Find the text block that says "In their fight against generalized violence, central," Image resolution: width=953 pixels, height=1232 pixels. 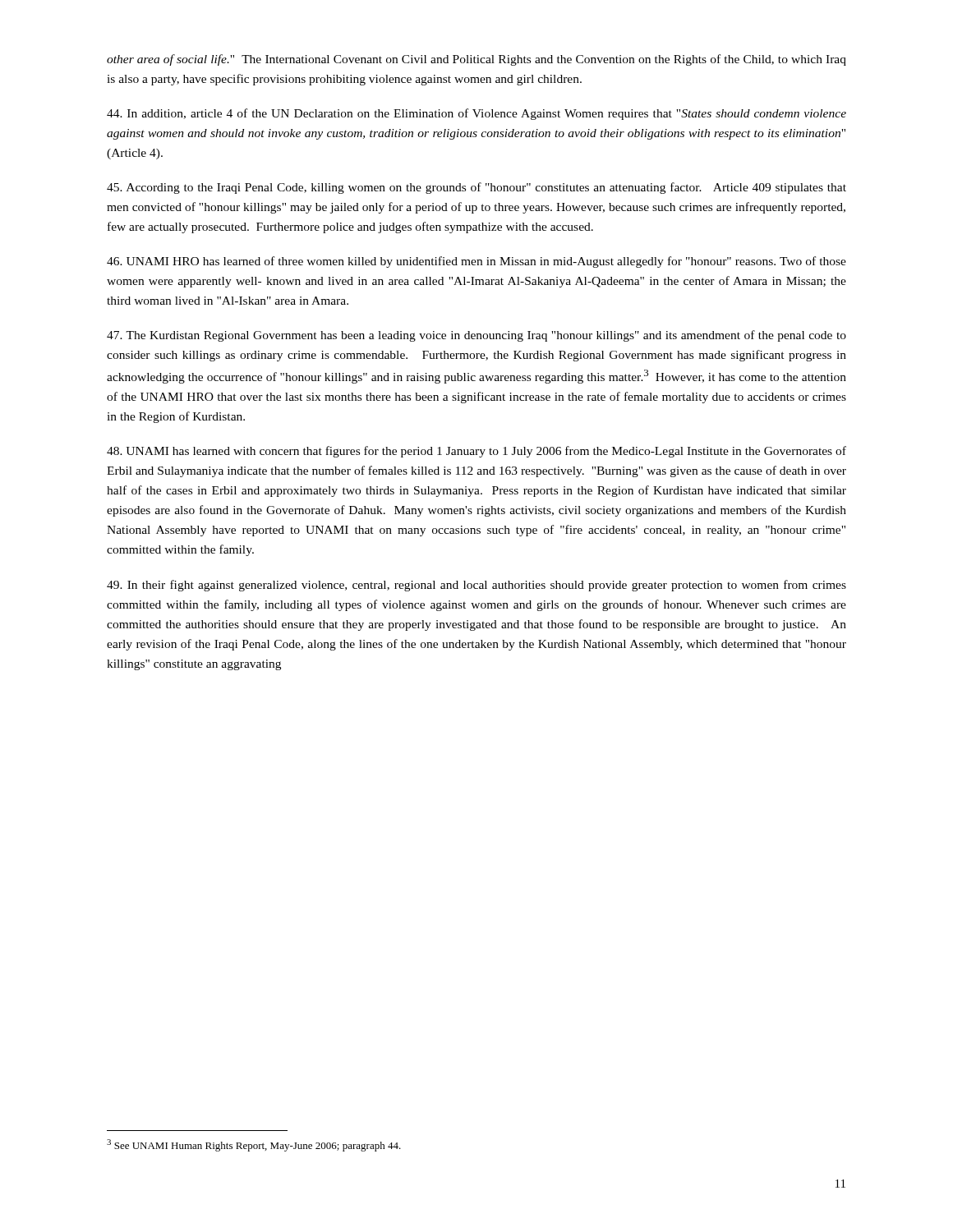pos(476,623)
